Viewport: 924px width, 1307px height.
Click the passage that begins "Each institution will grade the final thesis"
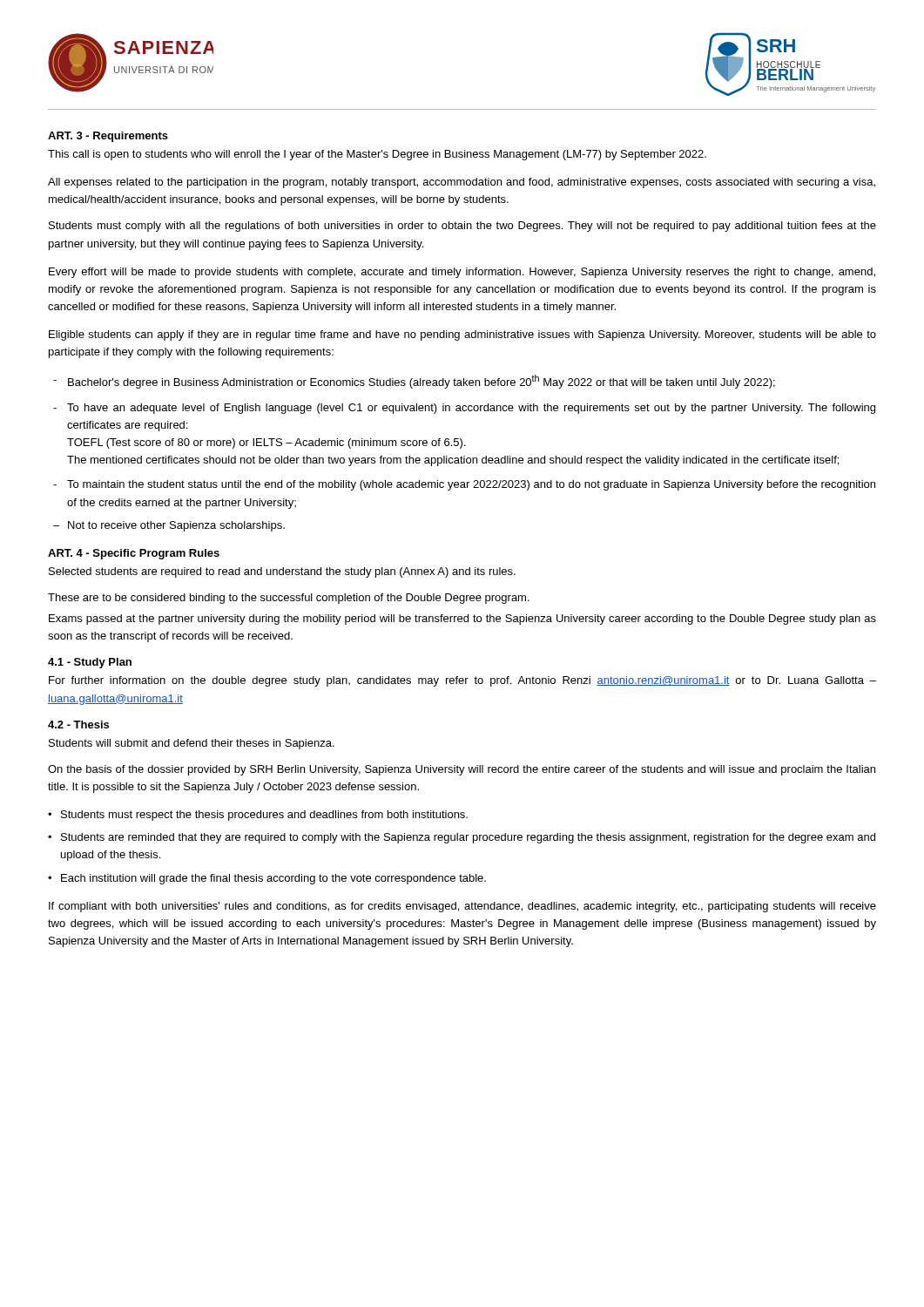click(273, 878)
